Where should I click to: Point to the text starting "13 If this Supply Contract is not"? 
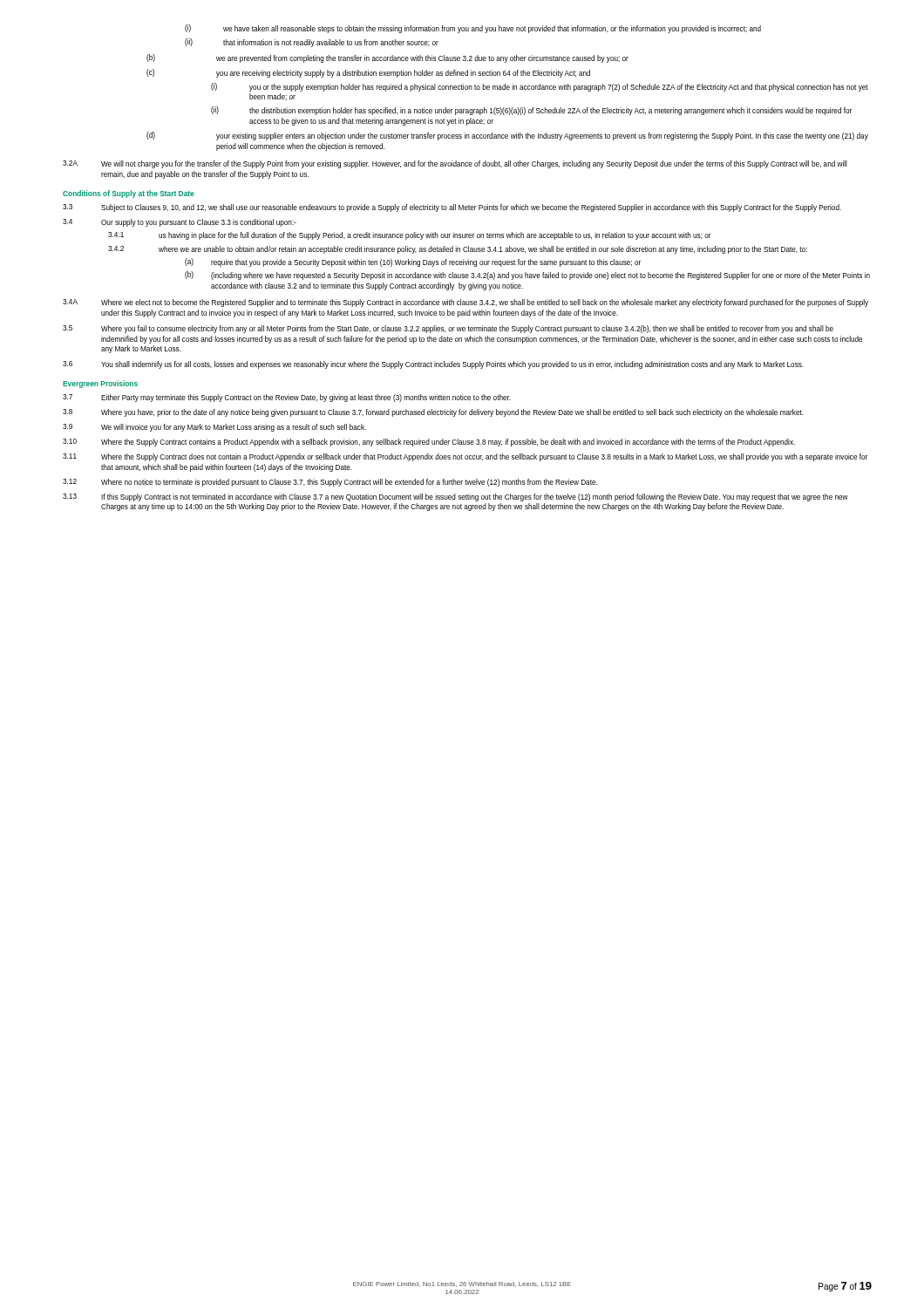click(467, 503)
